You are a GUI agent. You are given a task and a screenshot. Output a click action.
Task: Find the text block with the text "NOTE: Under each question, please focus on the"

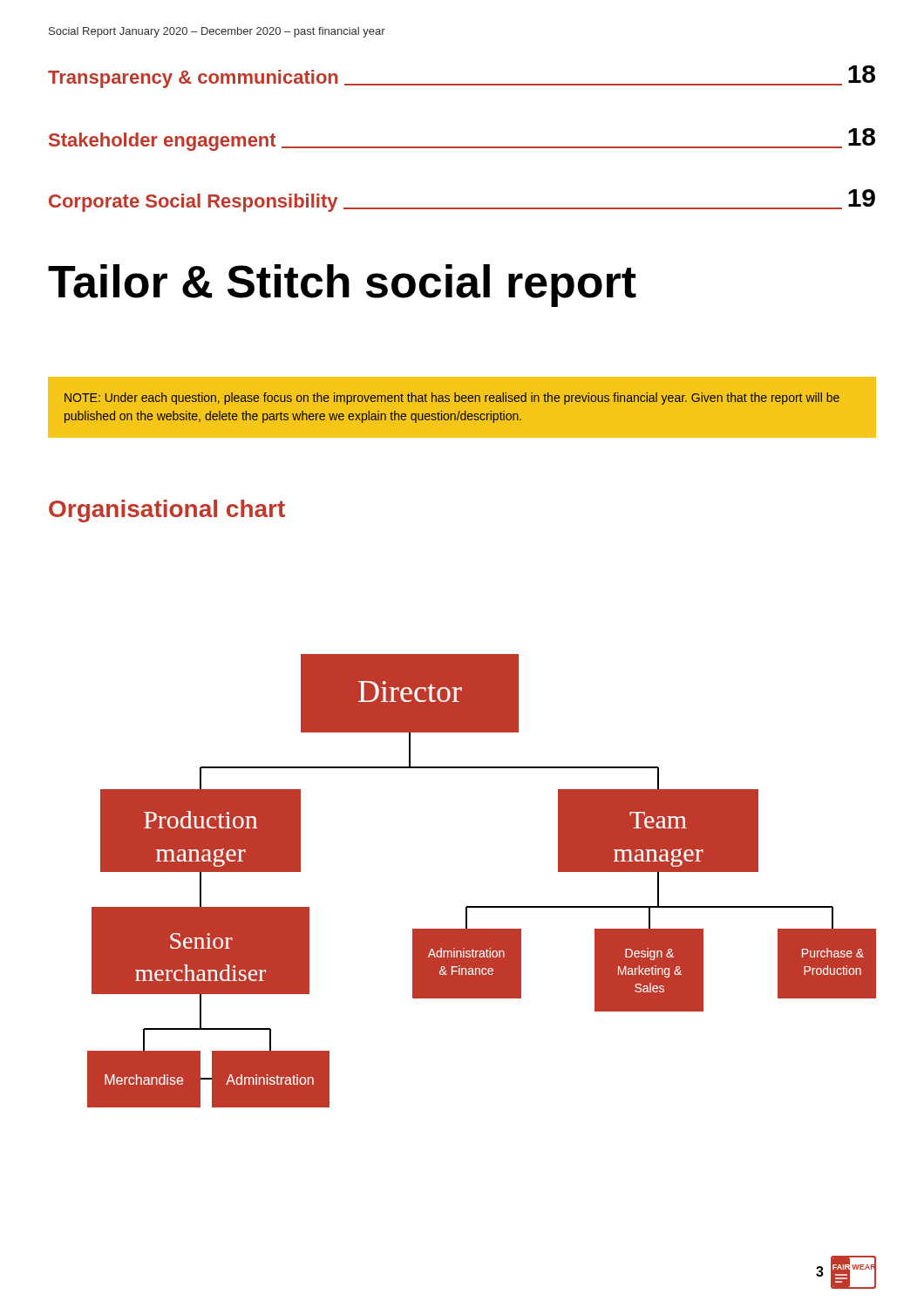click(x=452, y=407)
